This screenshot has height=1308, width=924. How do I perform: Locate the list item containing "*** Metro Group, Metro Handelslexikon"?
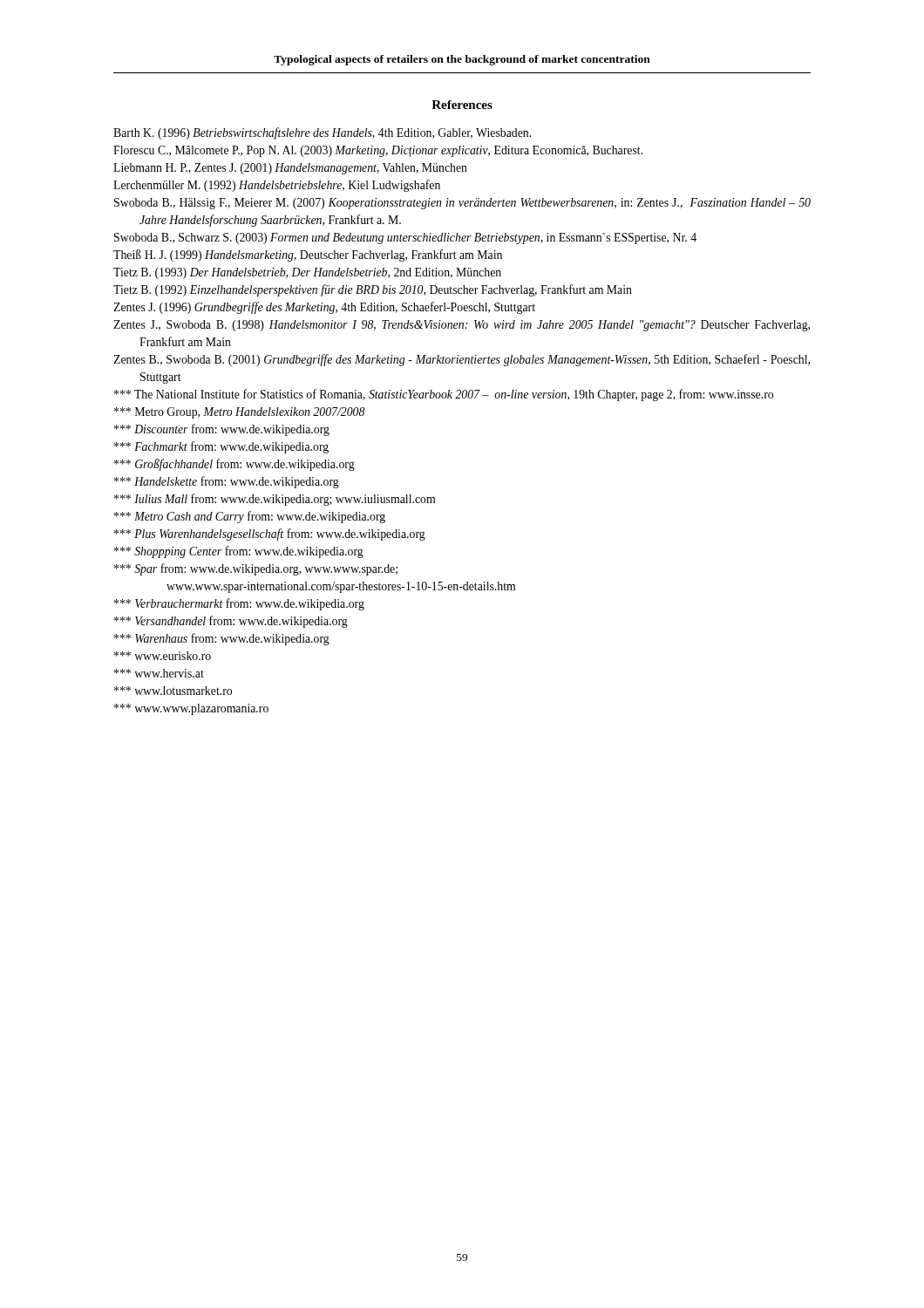239,412
